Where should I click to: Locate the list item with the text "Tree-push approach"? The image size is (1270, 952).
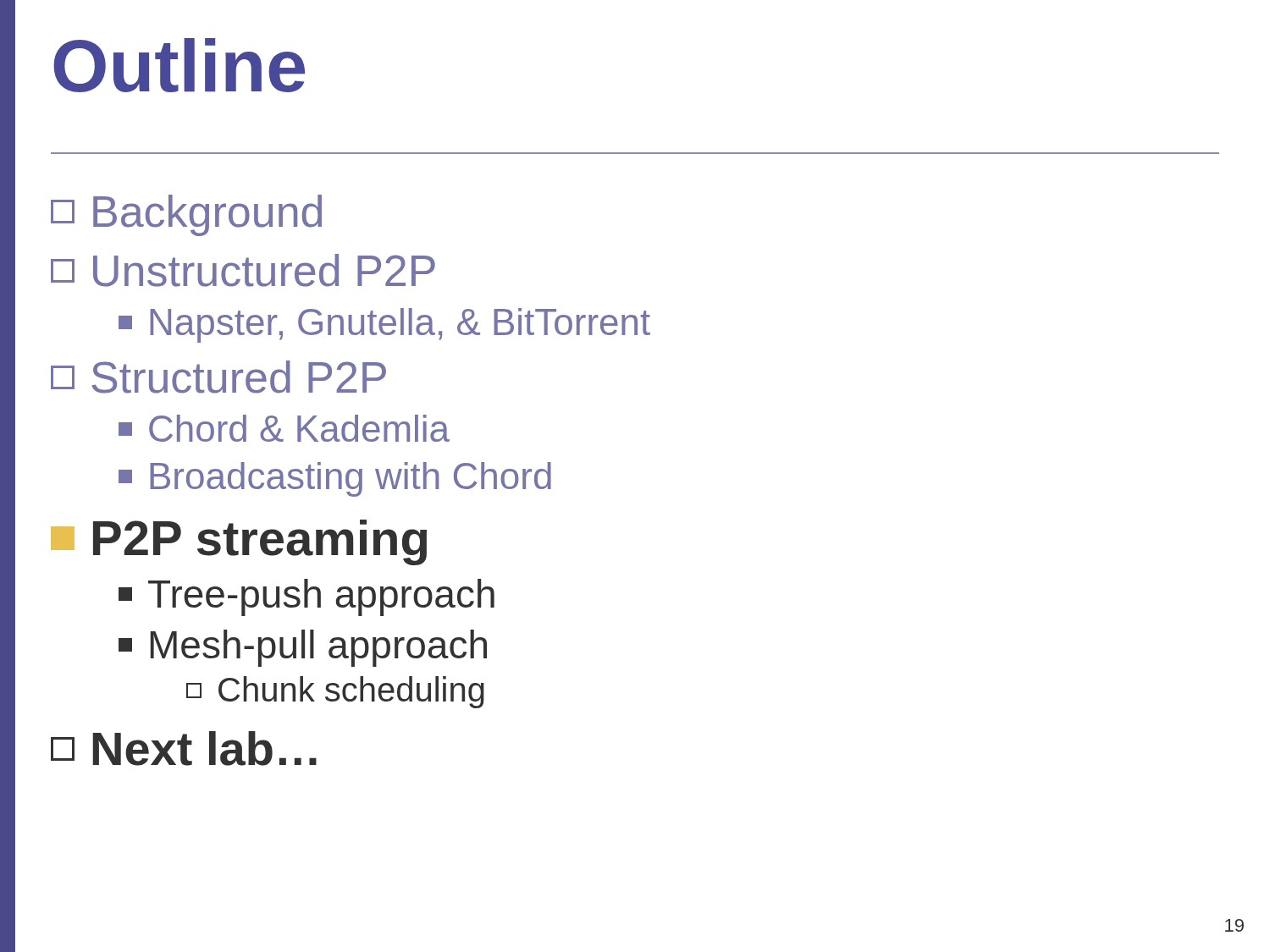(308, 594)
